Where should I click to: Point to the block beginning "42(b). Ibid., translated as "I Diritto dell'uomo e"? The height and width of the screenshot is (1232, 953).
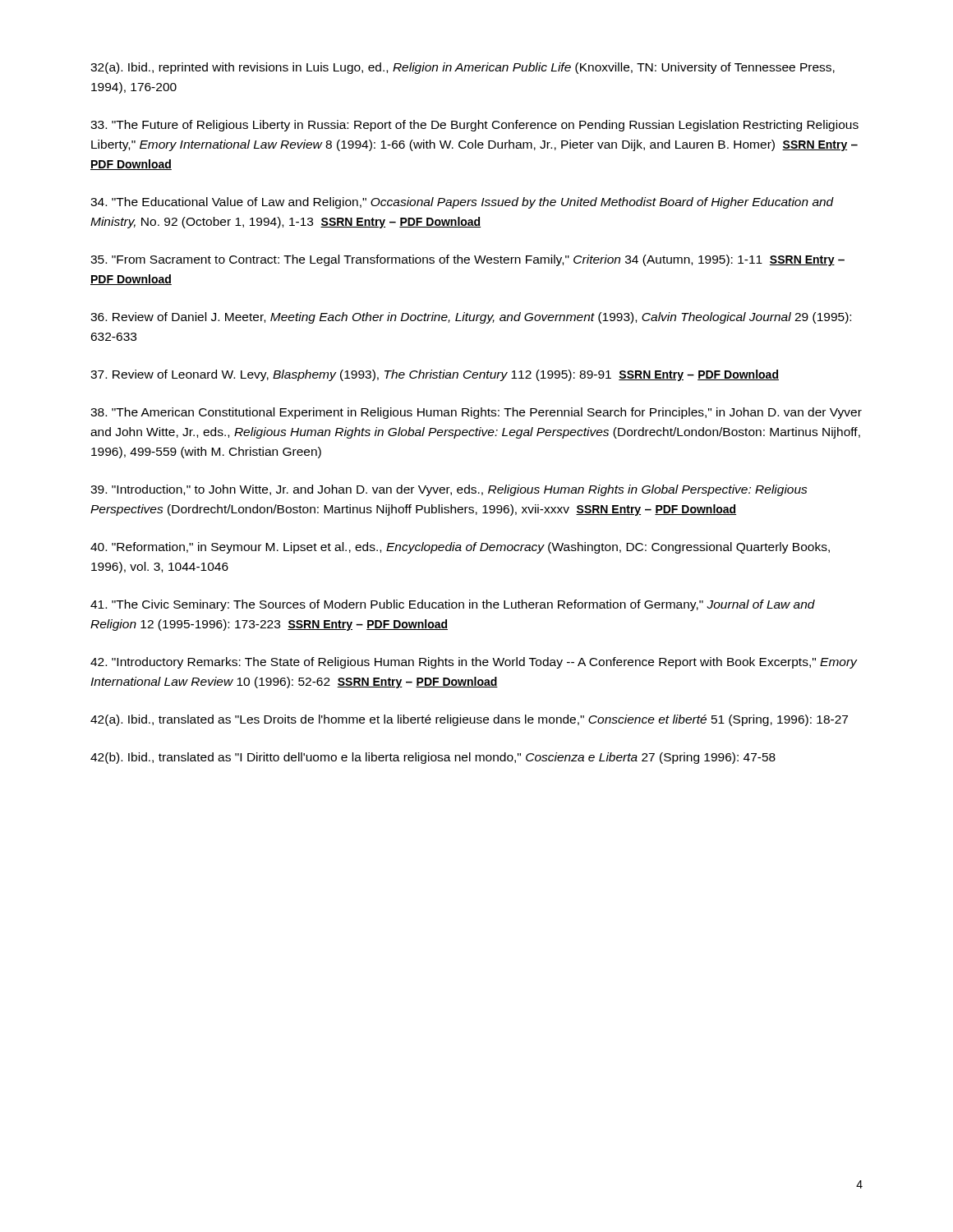(x=433, y=757)
